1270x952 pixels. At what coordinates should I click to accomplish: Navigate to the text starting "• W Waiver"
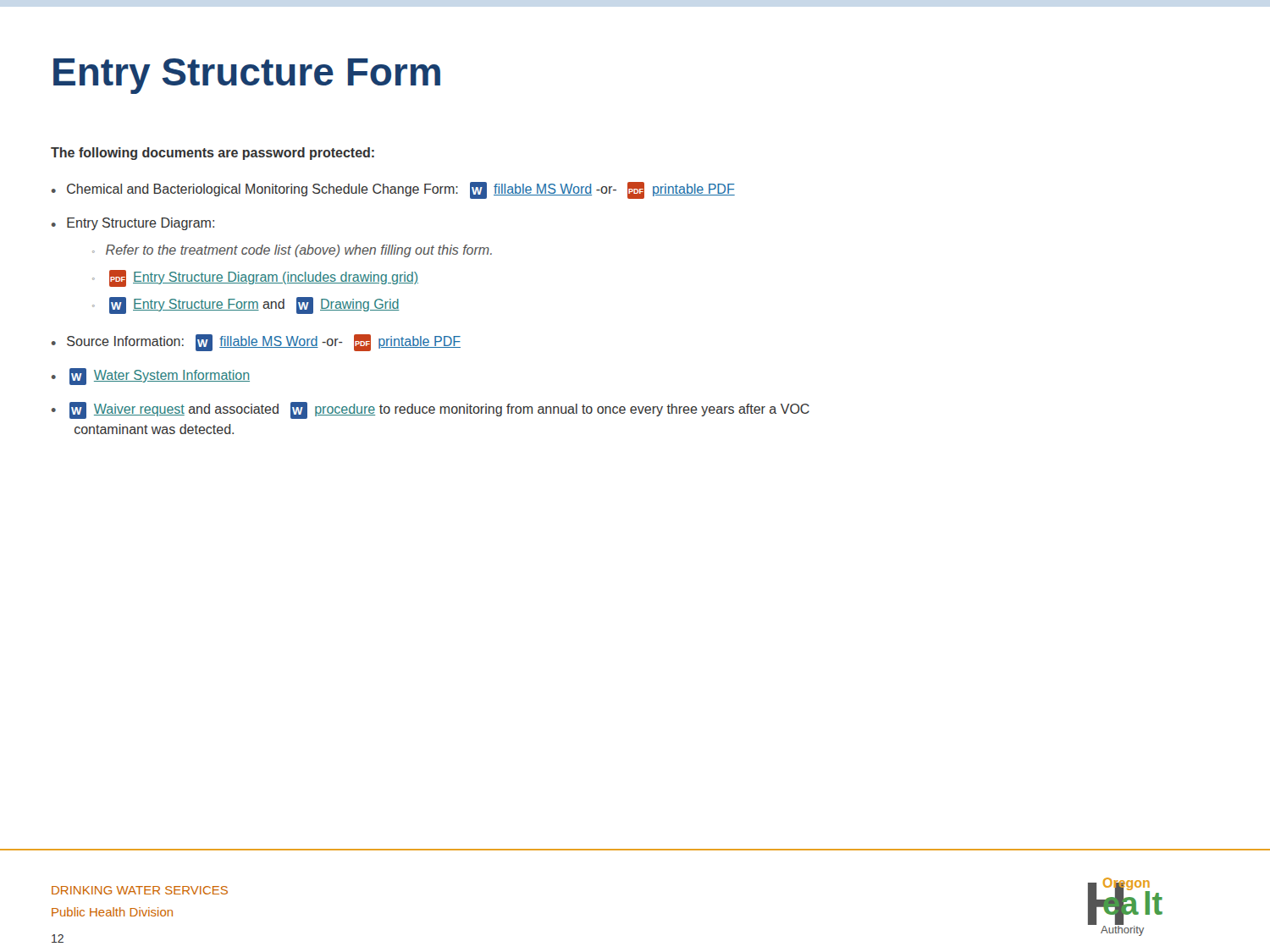click(x=430, y=420)
